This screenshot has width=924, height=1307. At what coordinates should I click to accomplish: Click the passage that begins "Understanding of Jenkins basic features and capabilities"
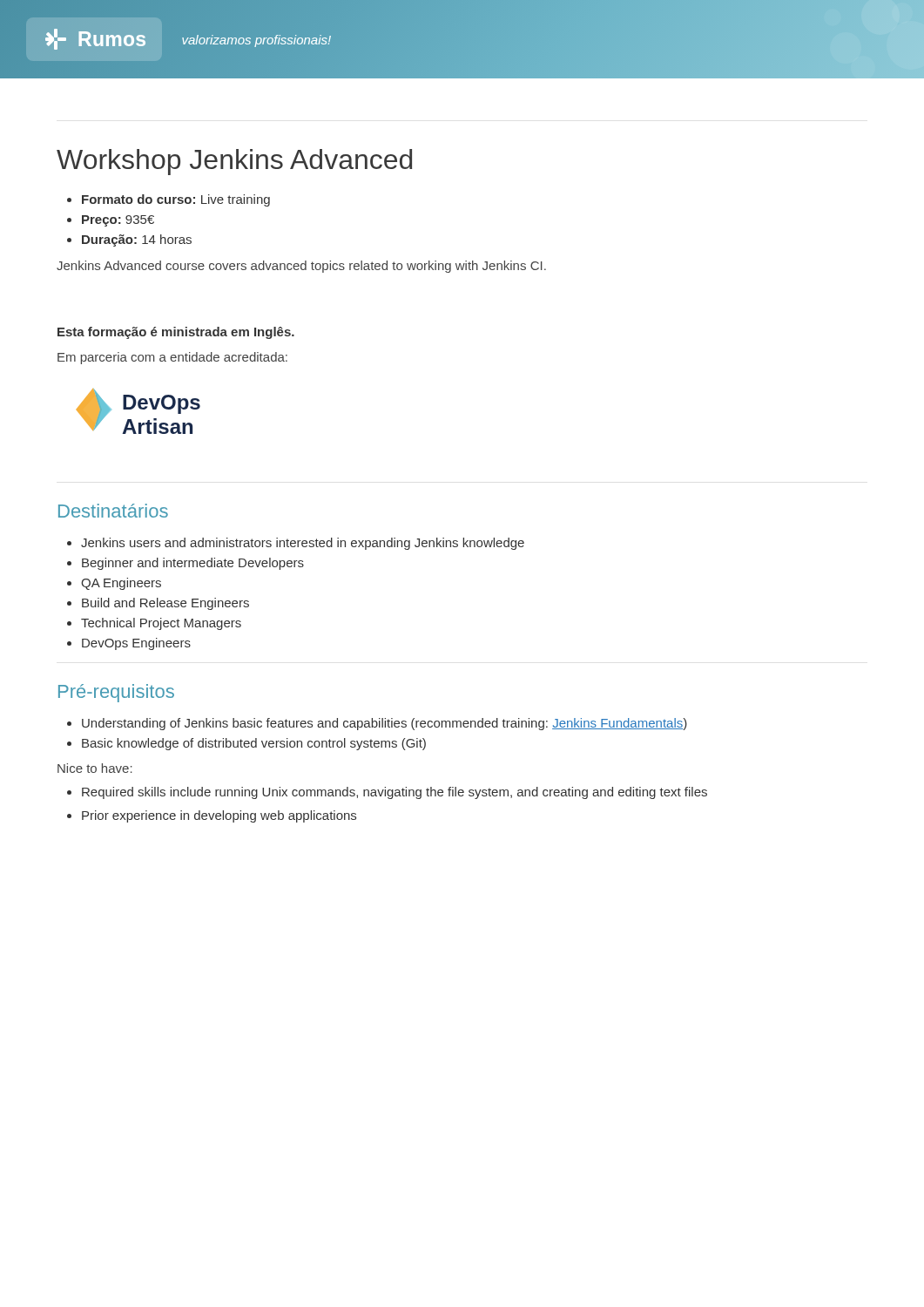[x=462, y=723]
